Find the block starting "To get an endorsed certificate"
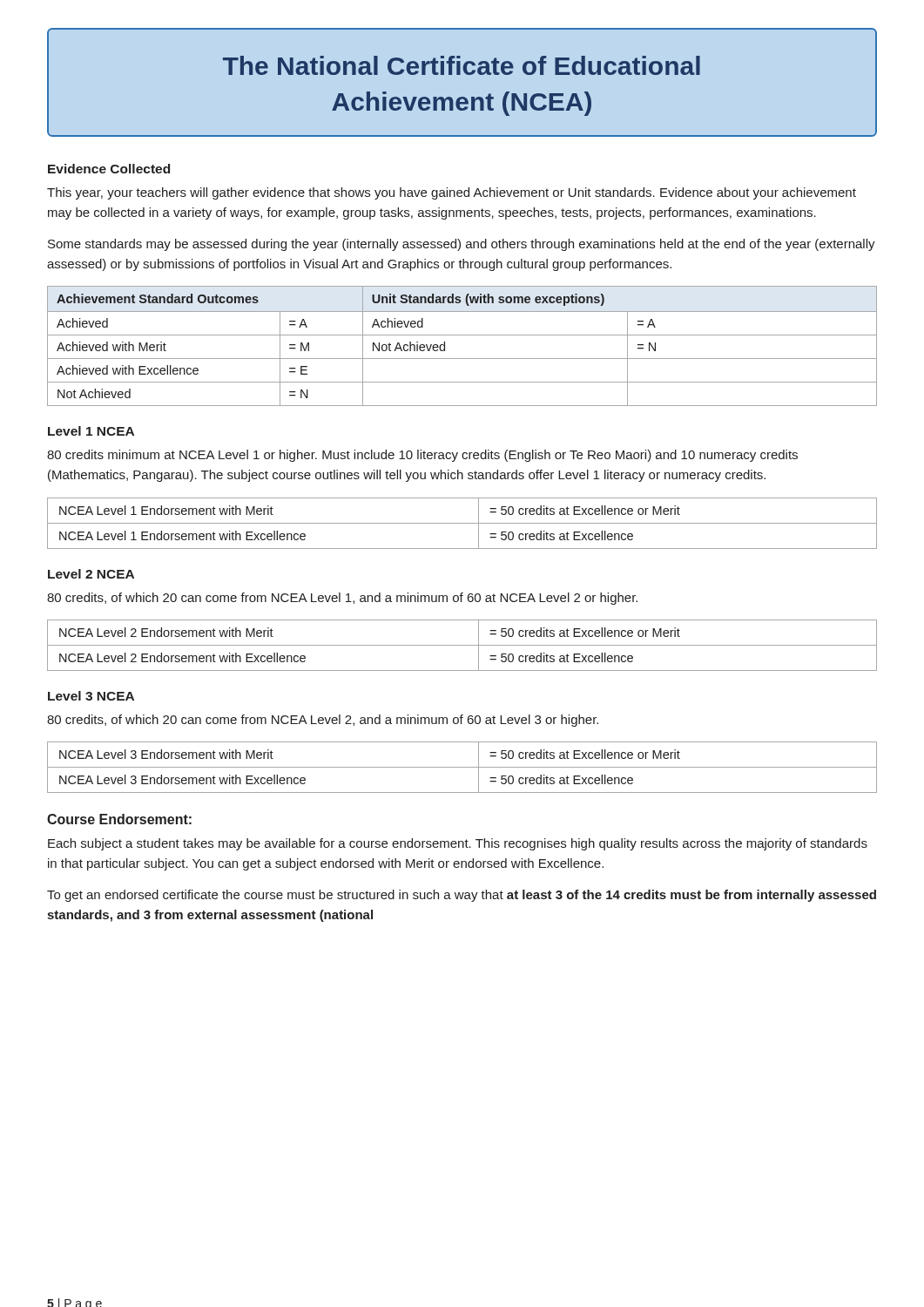 (x=462, y=904)
